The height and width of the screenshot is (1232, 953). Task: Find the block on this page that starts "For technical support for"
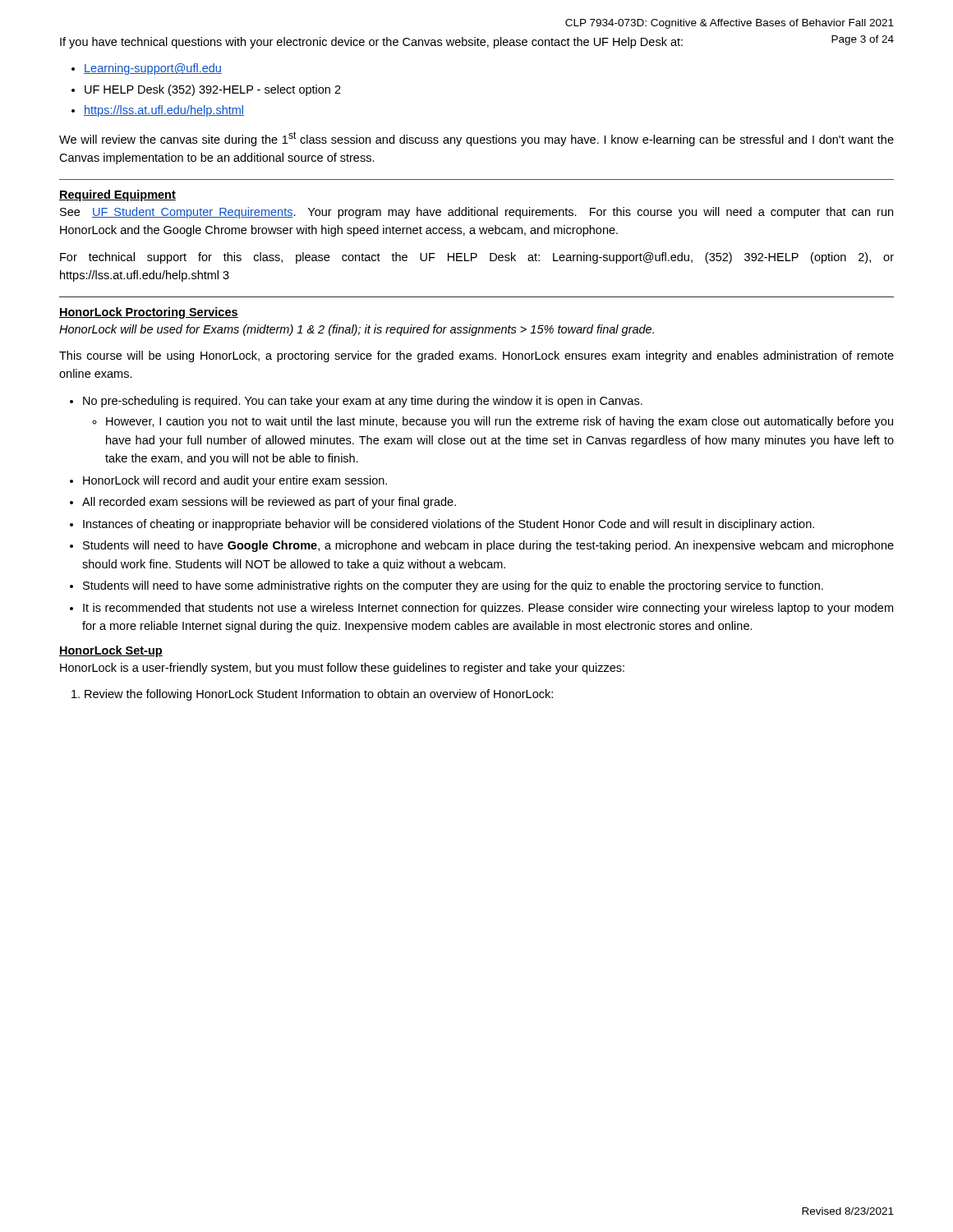(x=476, y=266)
